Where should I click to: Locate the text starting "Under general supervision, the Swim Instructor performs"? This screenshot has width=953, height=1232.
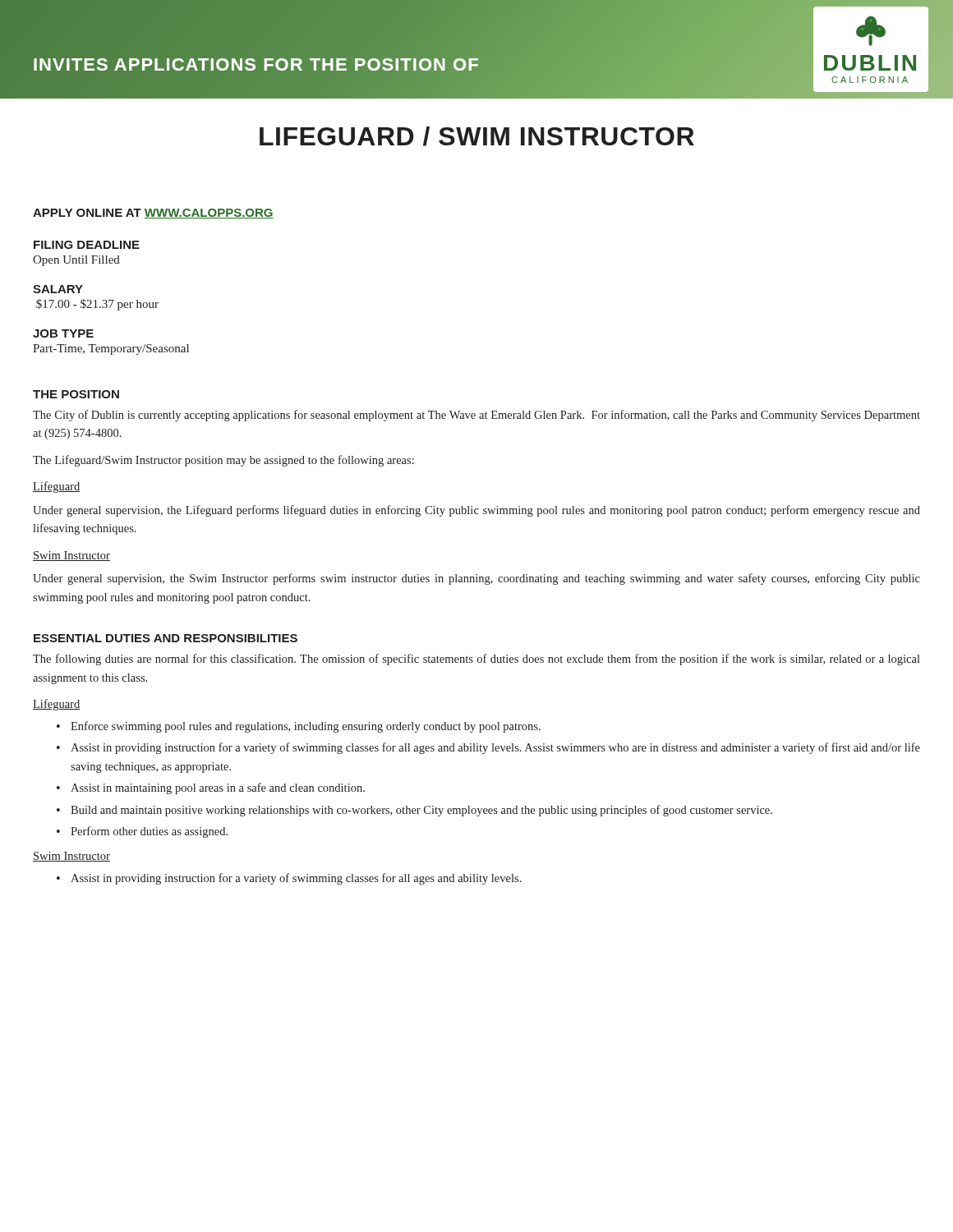[x=476, y=588]
